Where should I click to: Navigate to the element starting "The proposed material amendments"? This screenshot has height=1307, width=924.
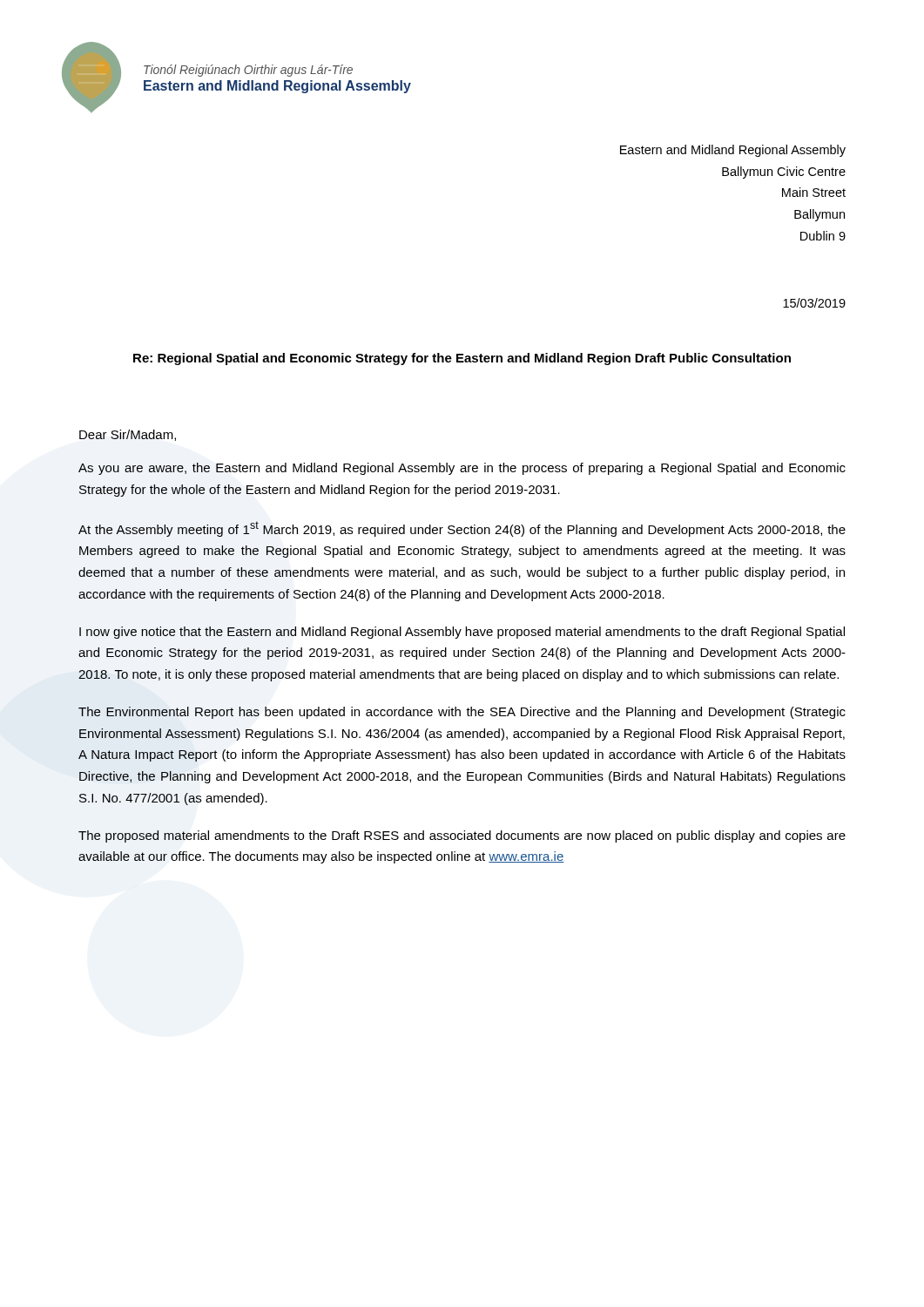coord(462,845)
